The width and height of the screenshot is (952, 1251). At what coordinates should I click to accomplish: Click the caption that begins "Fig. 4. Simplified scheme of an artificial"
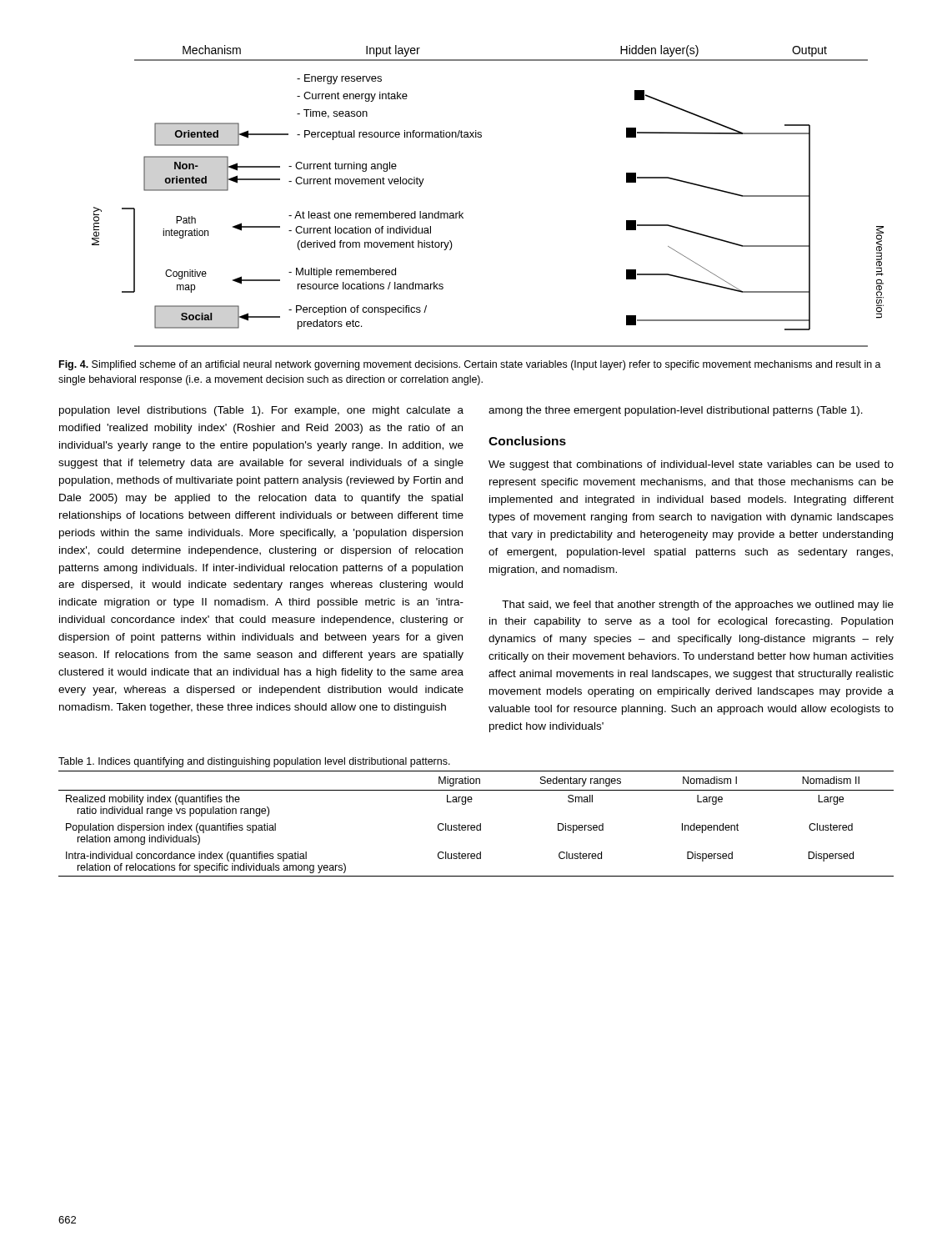click(x=470, y=372)
